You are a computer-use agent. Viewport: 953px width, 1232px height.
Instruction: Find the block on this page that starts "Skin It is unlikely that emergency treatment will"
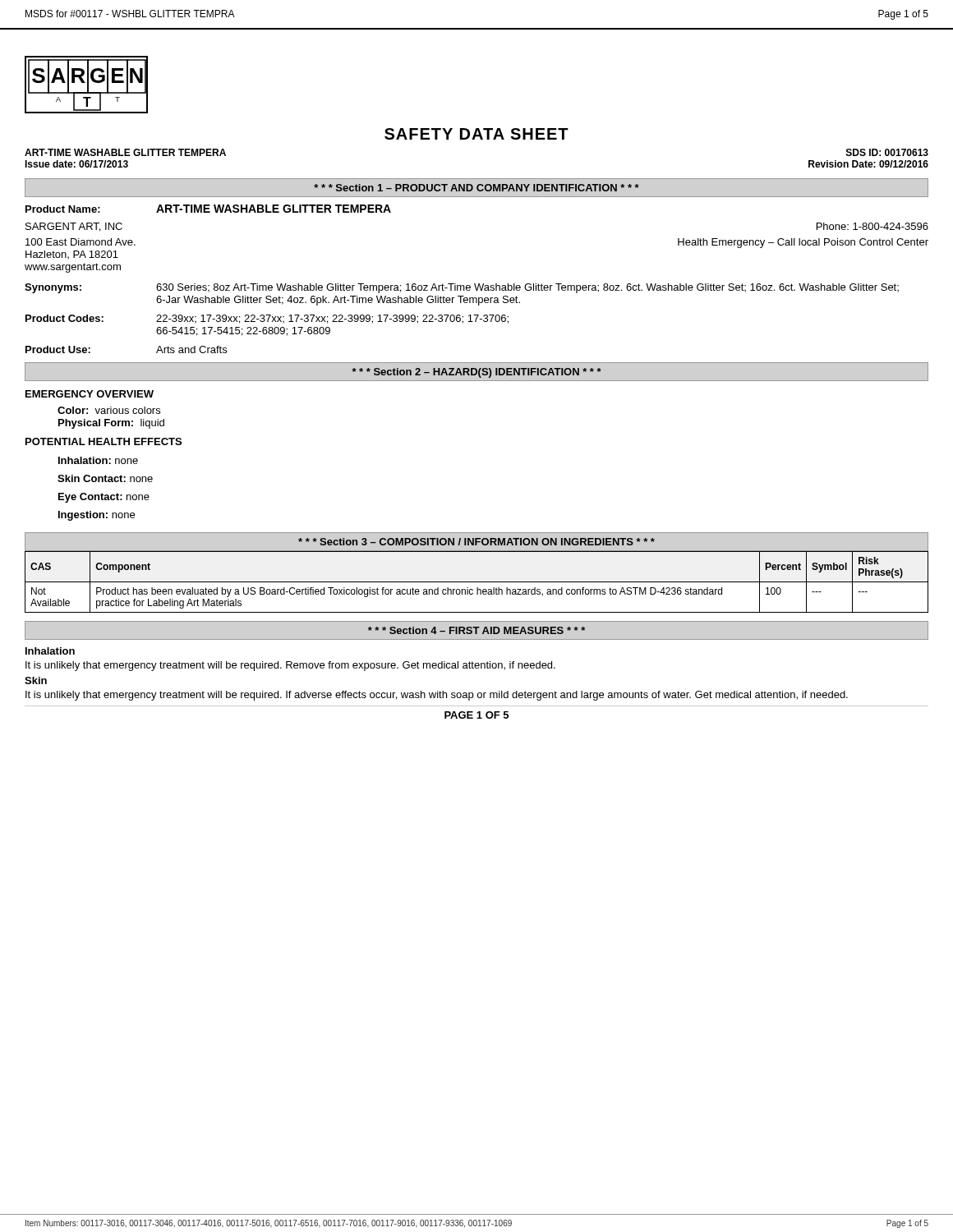pos(476,688)
